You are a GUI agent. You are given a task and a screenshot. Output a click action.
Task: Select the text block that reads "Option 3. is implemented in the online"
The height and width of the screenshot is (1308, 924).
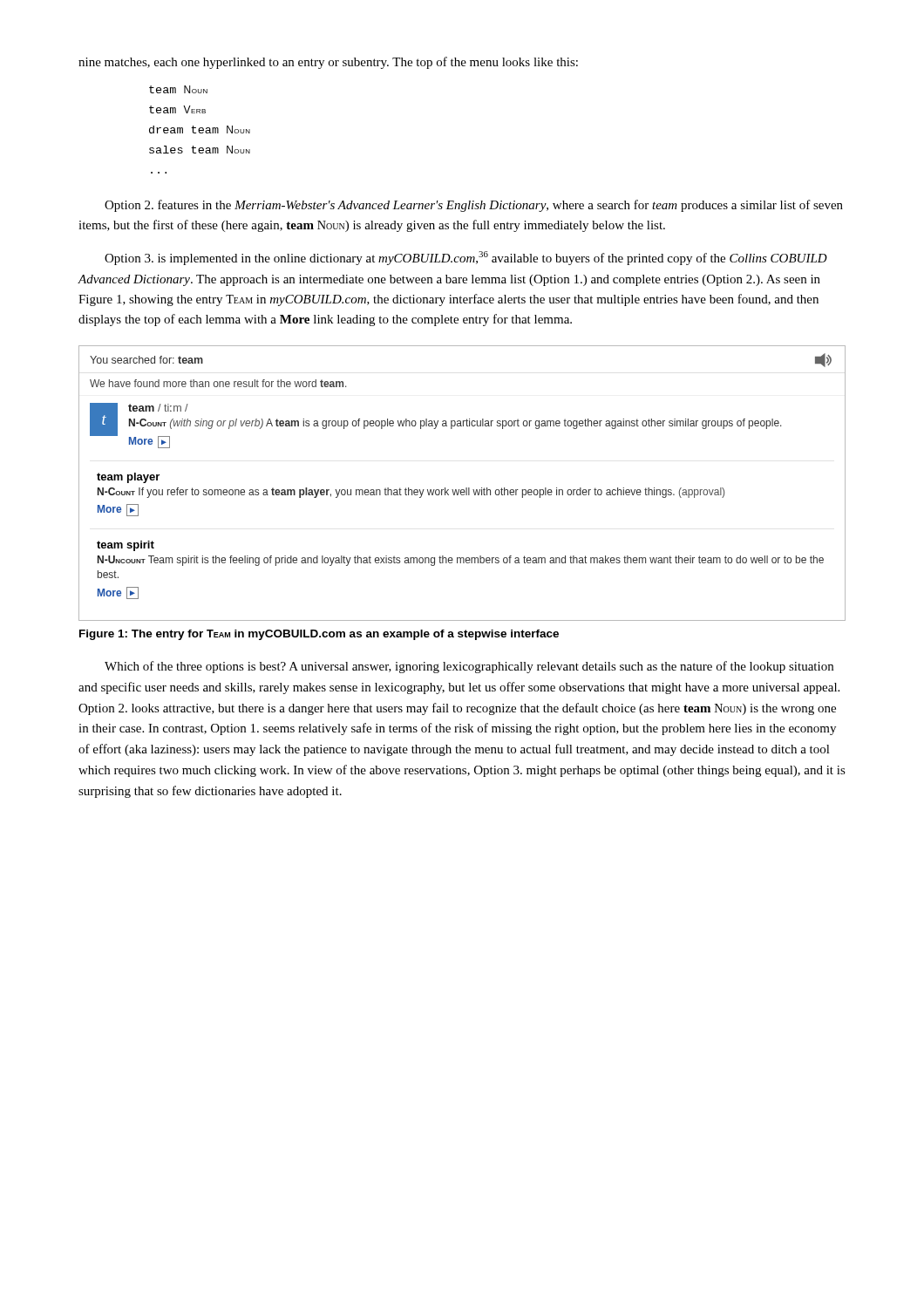click(x=453, y=288)
